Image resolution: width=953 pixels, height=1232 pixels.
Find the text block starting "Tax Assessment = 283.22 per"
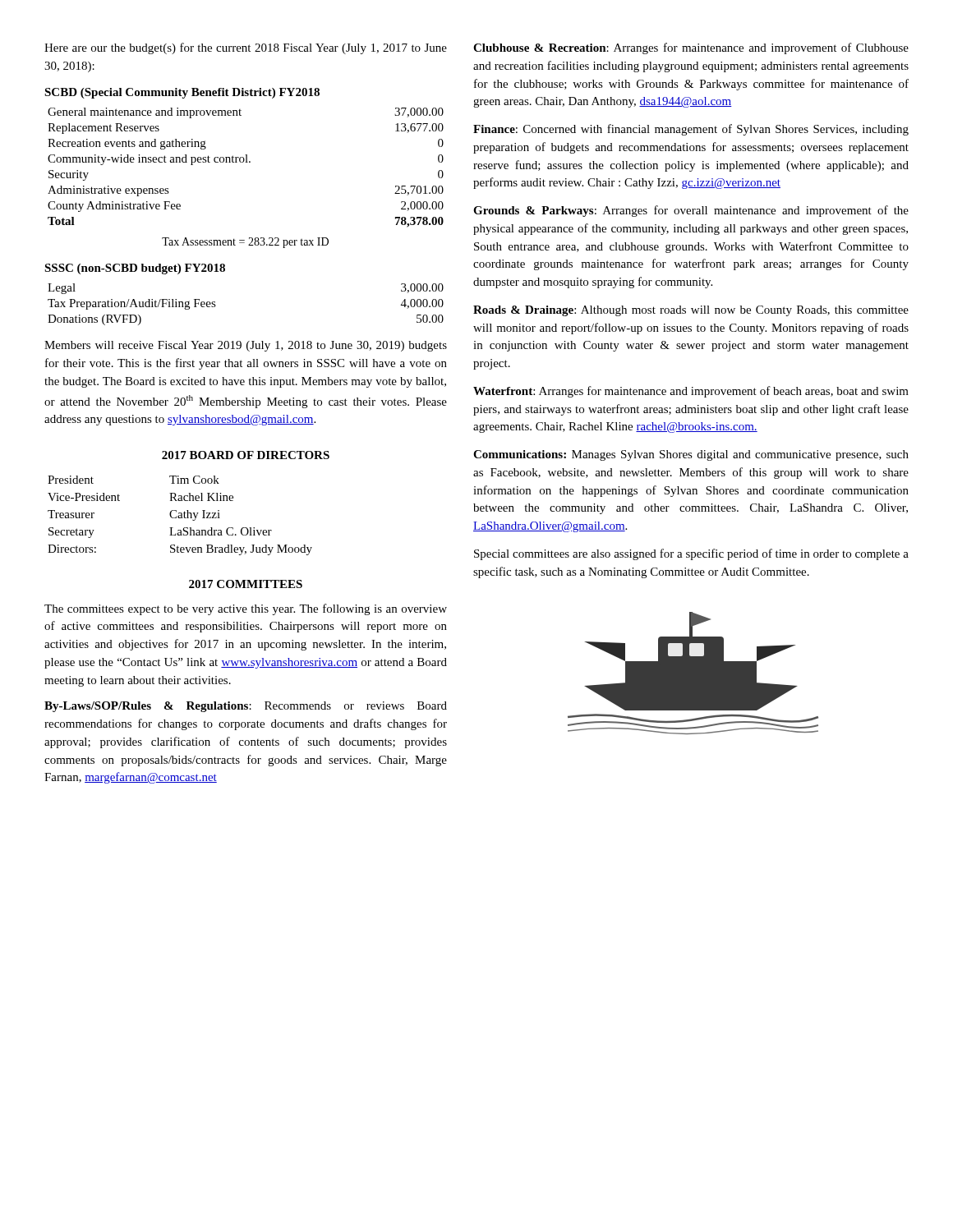pyautogui.click(x=246, y=243)
